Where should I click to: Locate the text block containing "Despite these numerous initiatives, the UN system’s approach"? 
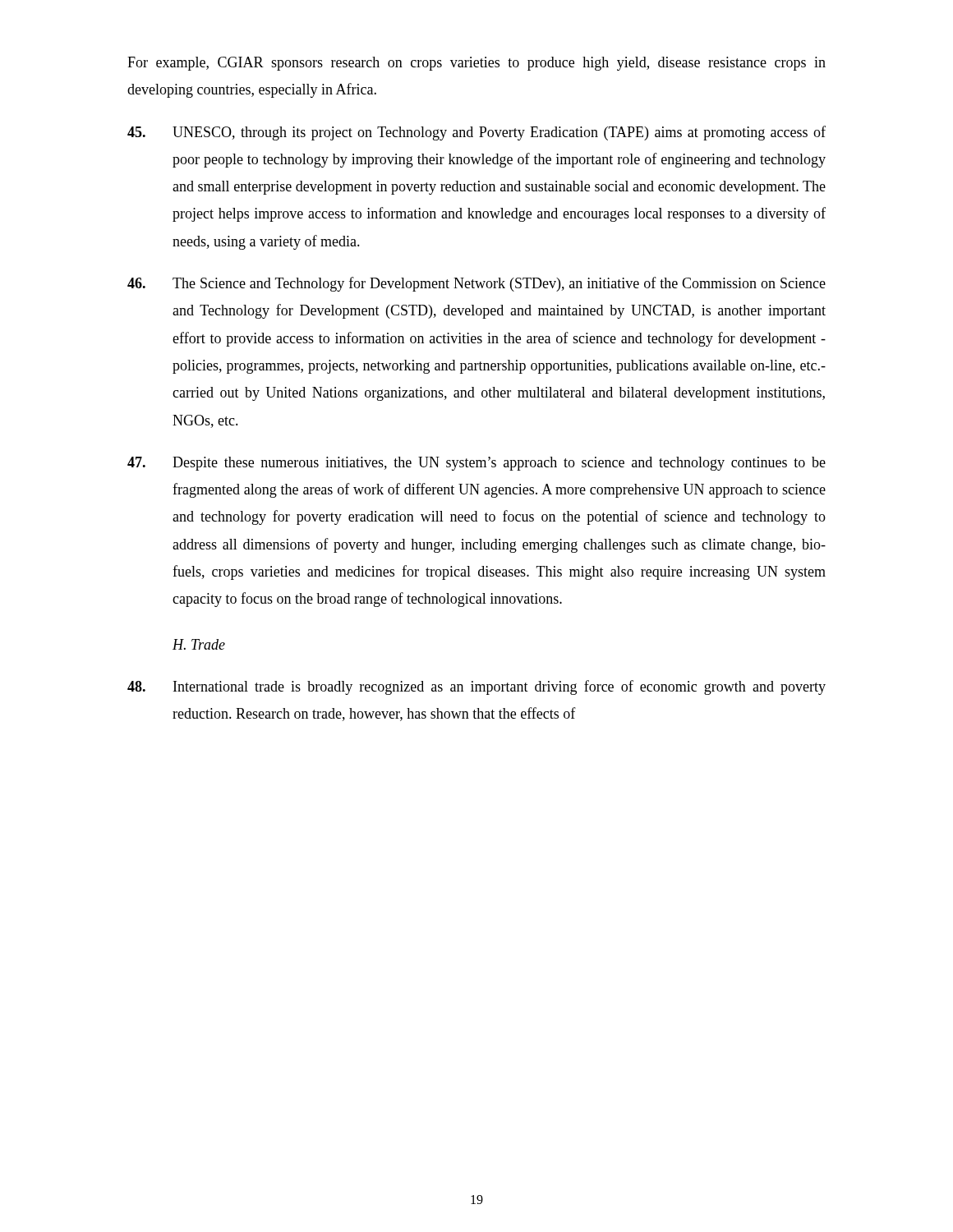click(476, 531)
